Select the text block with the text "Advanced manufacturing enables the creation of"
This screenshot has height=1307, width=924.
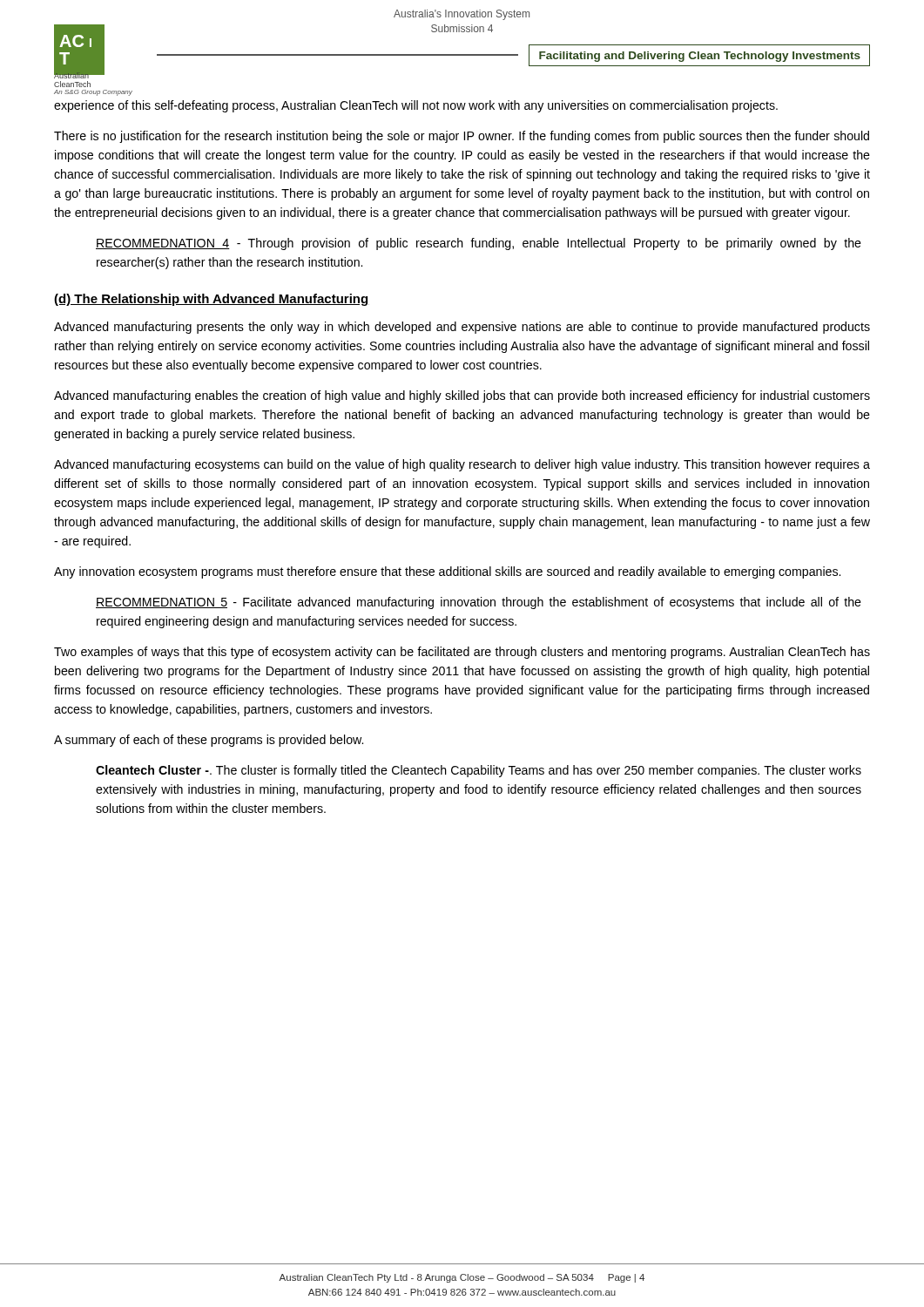coord(462,415)
